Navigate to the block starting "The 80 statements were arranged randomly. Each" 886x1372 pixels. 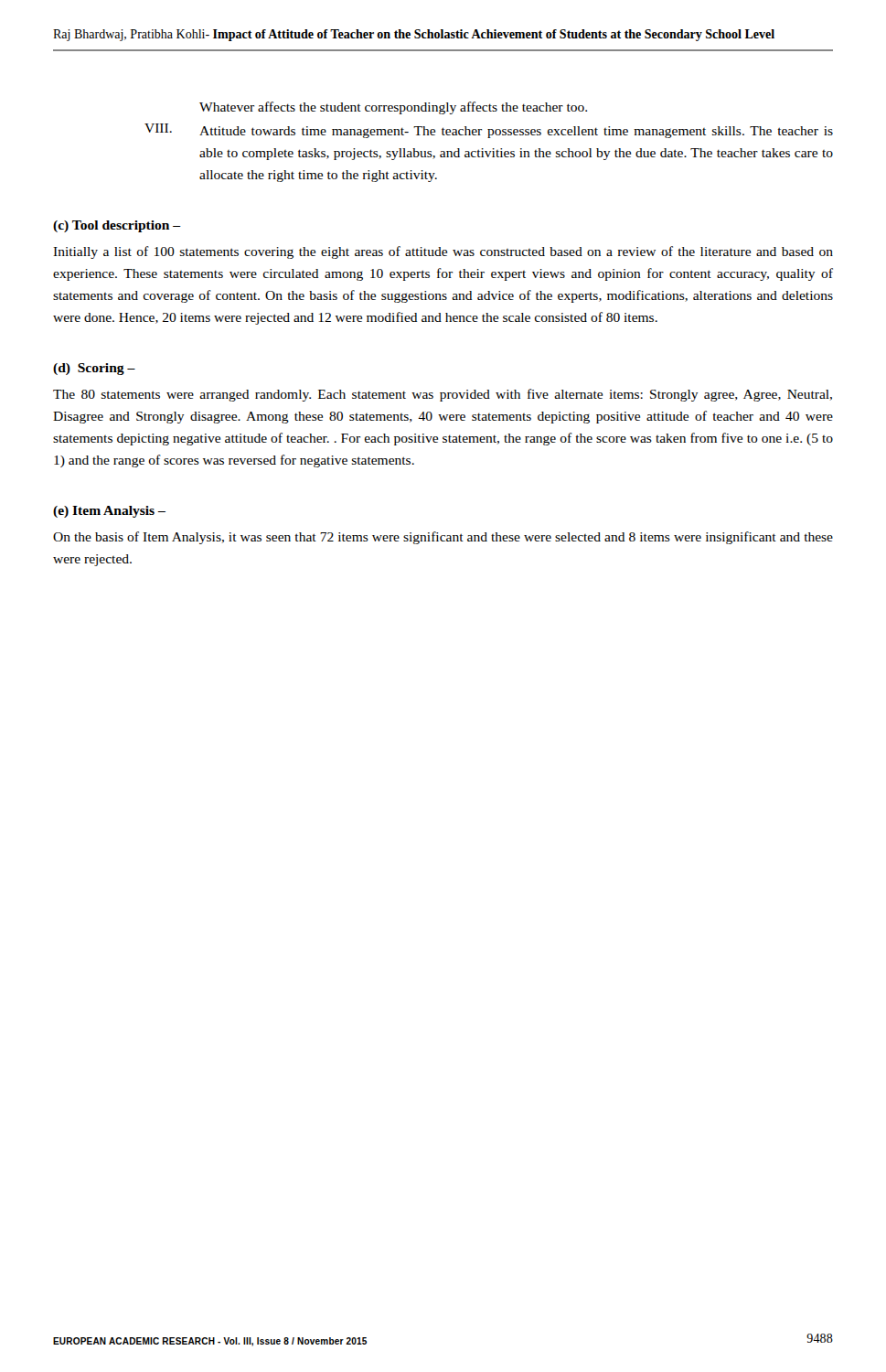pyautogui.click(x=443, y=427)
